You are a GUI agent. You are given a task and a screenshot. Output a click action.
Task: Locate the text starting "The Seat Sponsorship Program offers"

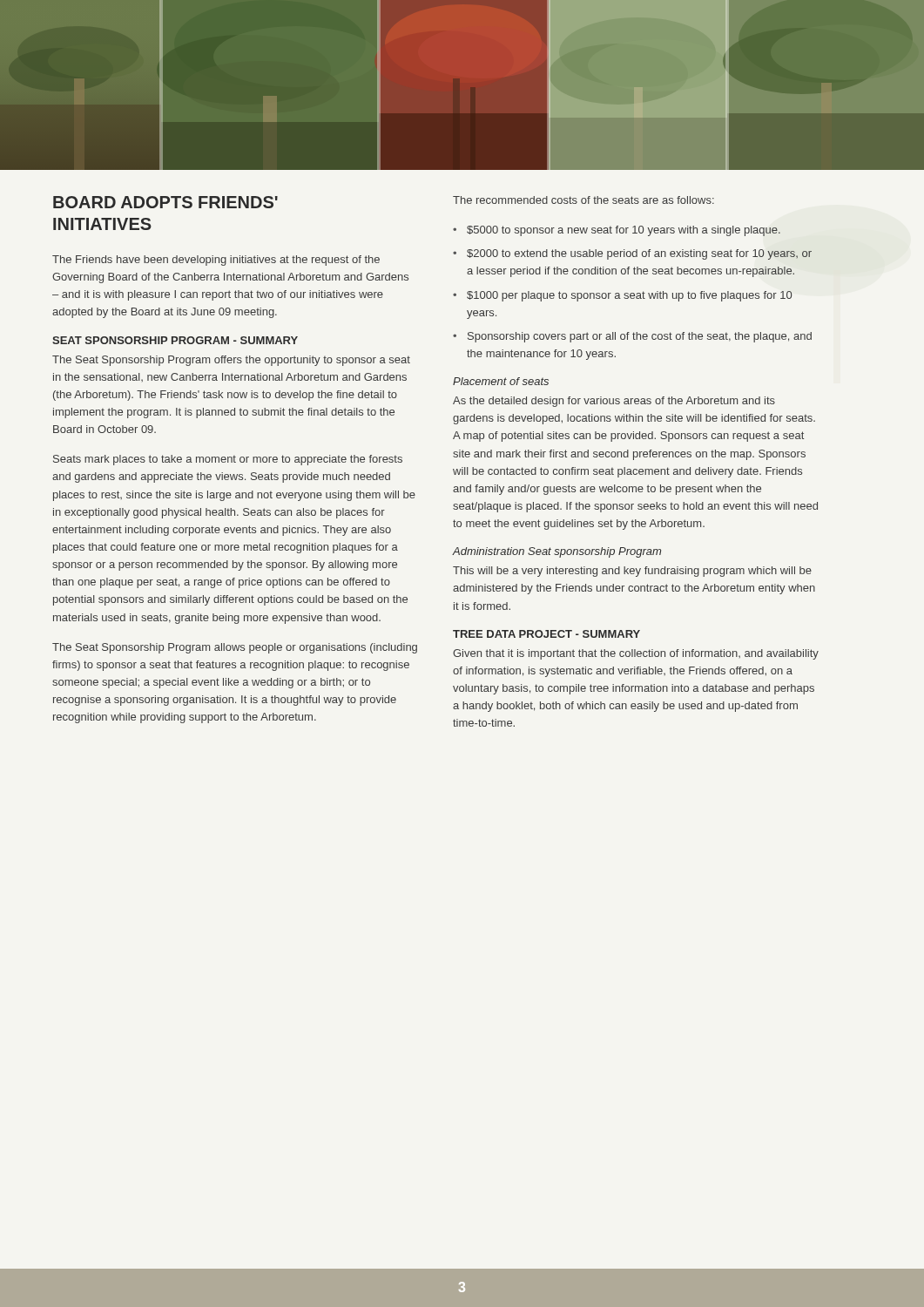pos(235,395)
